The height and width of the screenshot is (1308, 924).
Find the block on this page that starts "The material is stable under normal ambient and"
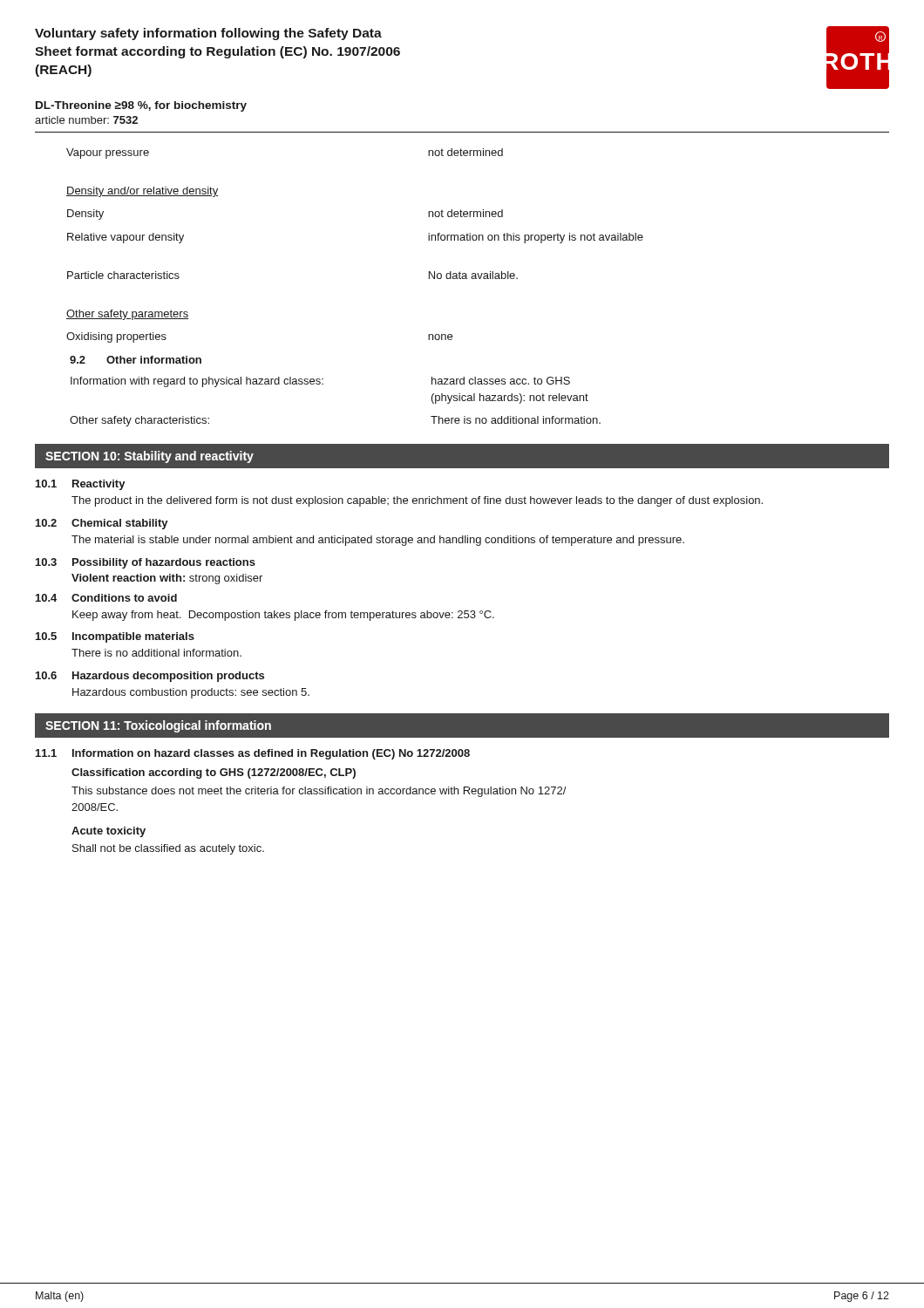[378, 539]
